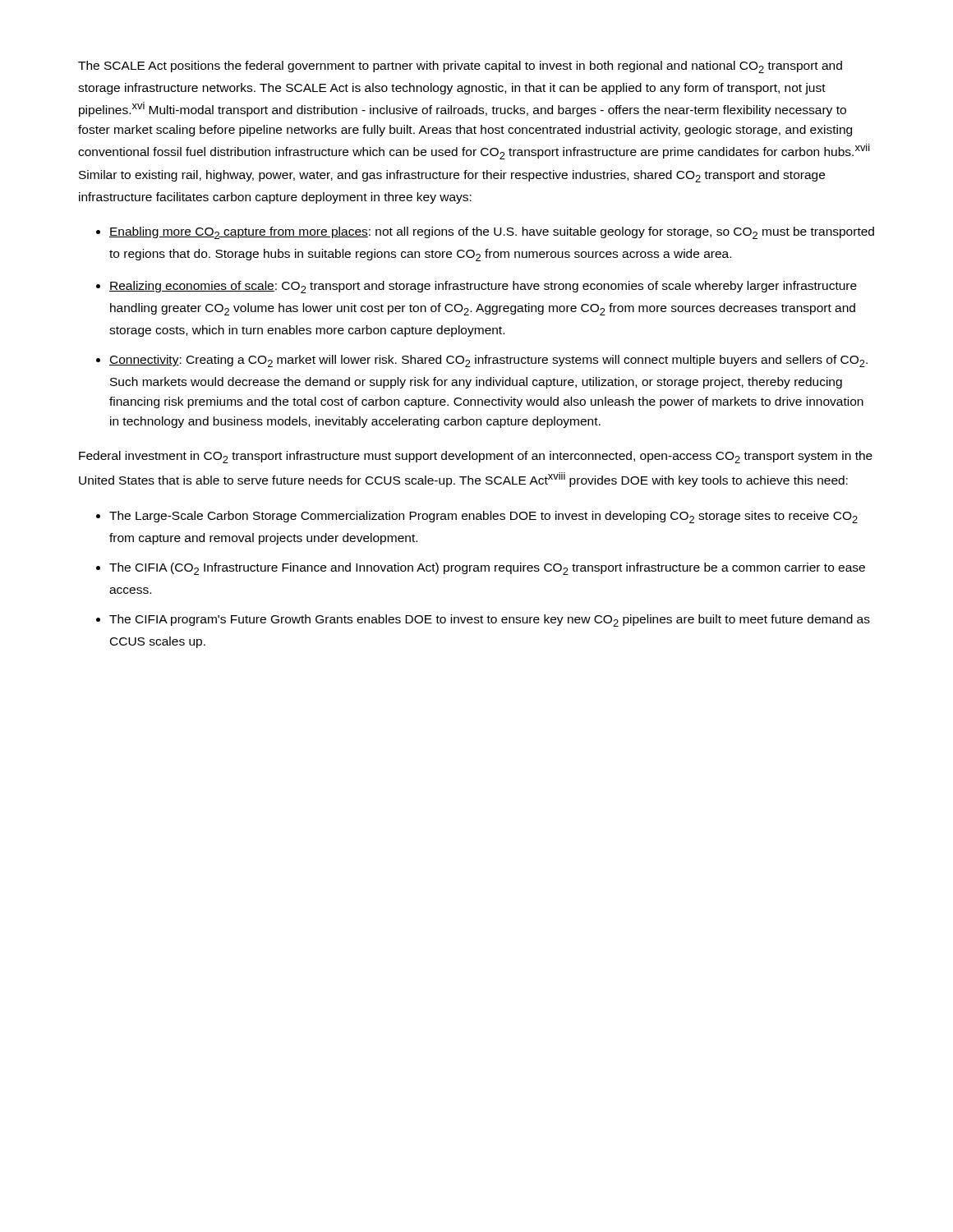Click the passage that begins "The CIFIA program's Future Growth Grants enables DOE"

490,630
